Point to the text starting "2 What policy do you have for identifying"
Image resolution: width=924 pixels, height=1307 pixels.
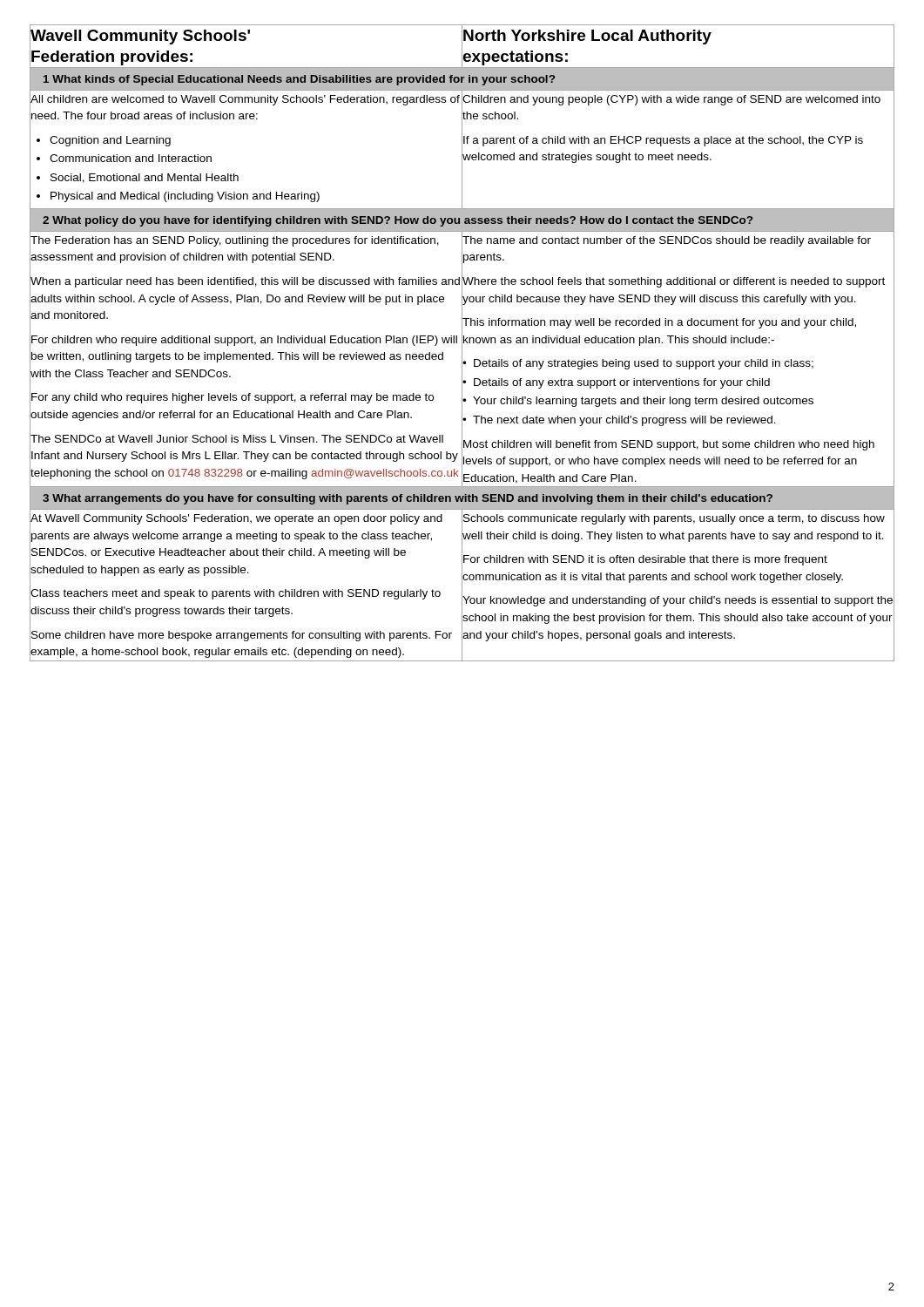pyautogui.click(x=398, y=220)
